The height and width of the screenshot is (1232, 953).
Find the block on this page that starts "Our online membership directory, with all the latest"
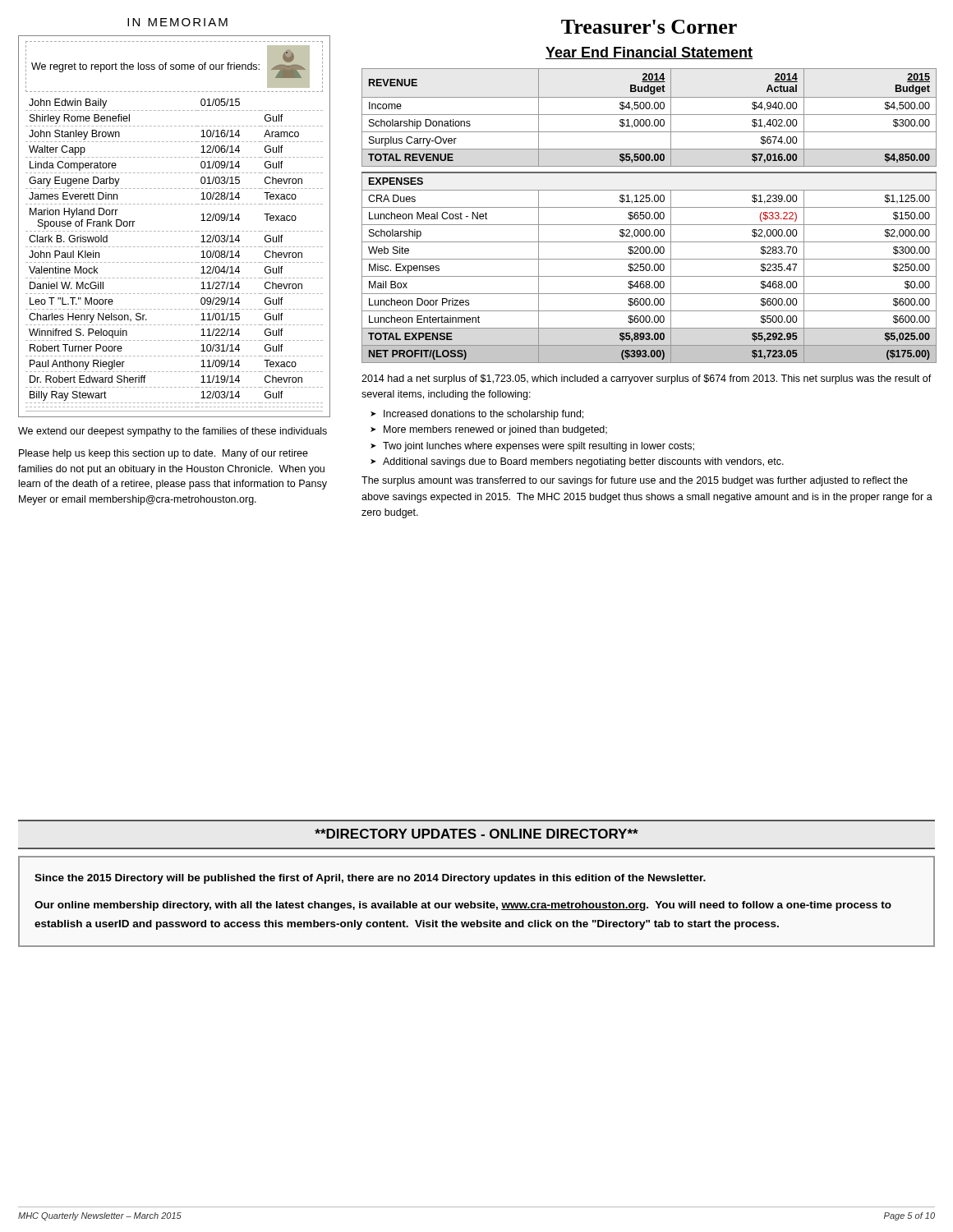(x=463, y=914)
